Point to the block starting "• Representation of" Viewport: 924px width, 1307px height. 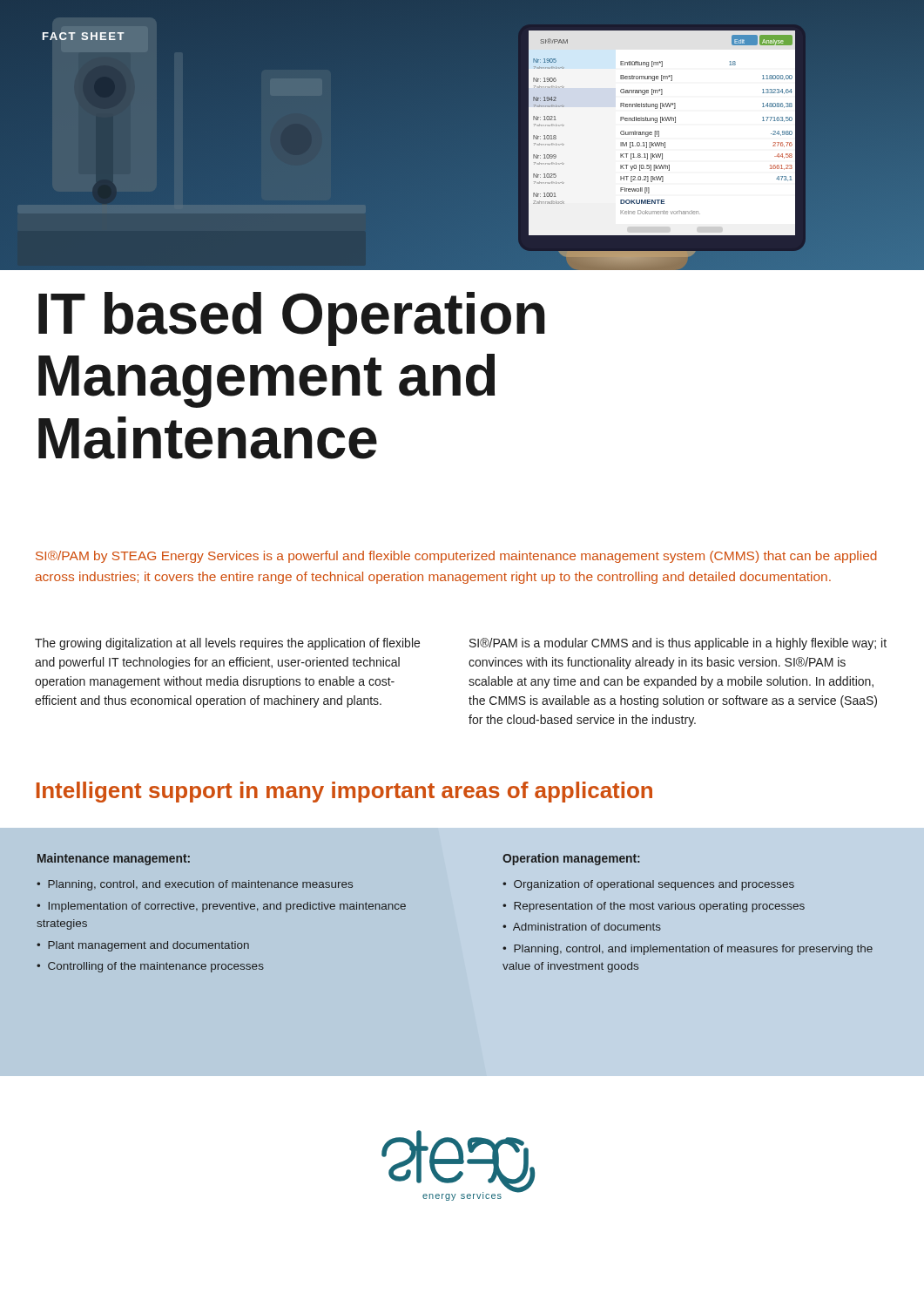pos(654,905)
